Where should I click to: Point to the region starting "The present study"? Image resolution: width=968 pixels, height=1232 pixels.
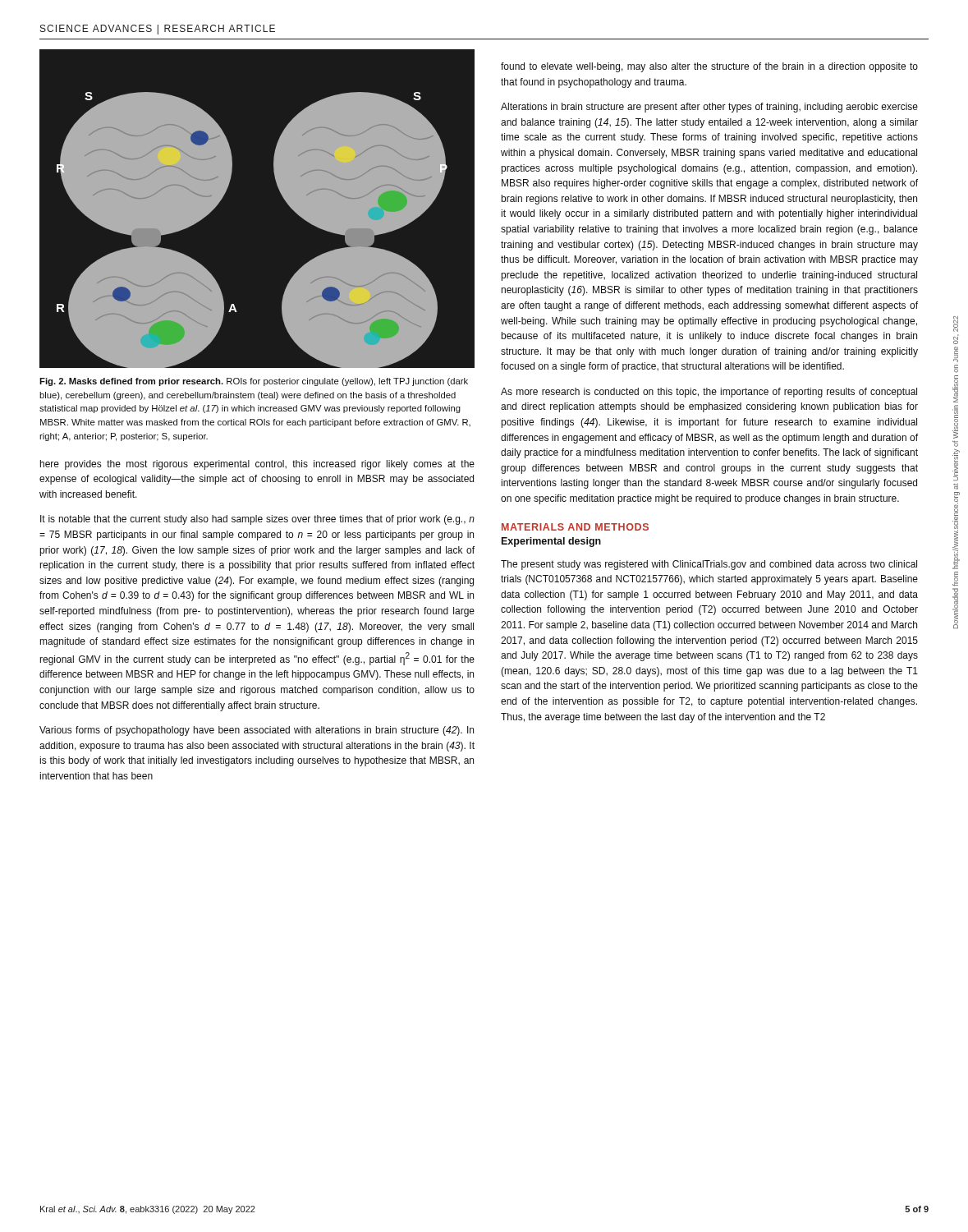pyautogui.click(x=709, y=641)
